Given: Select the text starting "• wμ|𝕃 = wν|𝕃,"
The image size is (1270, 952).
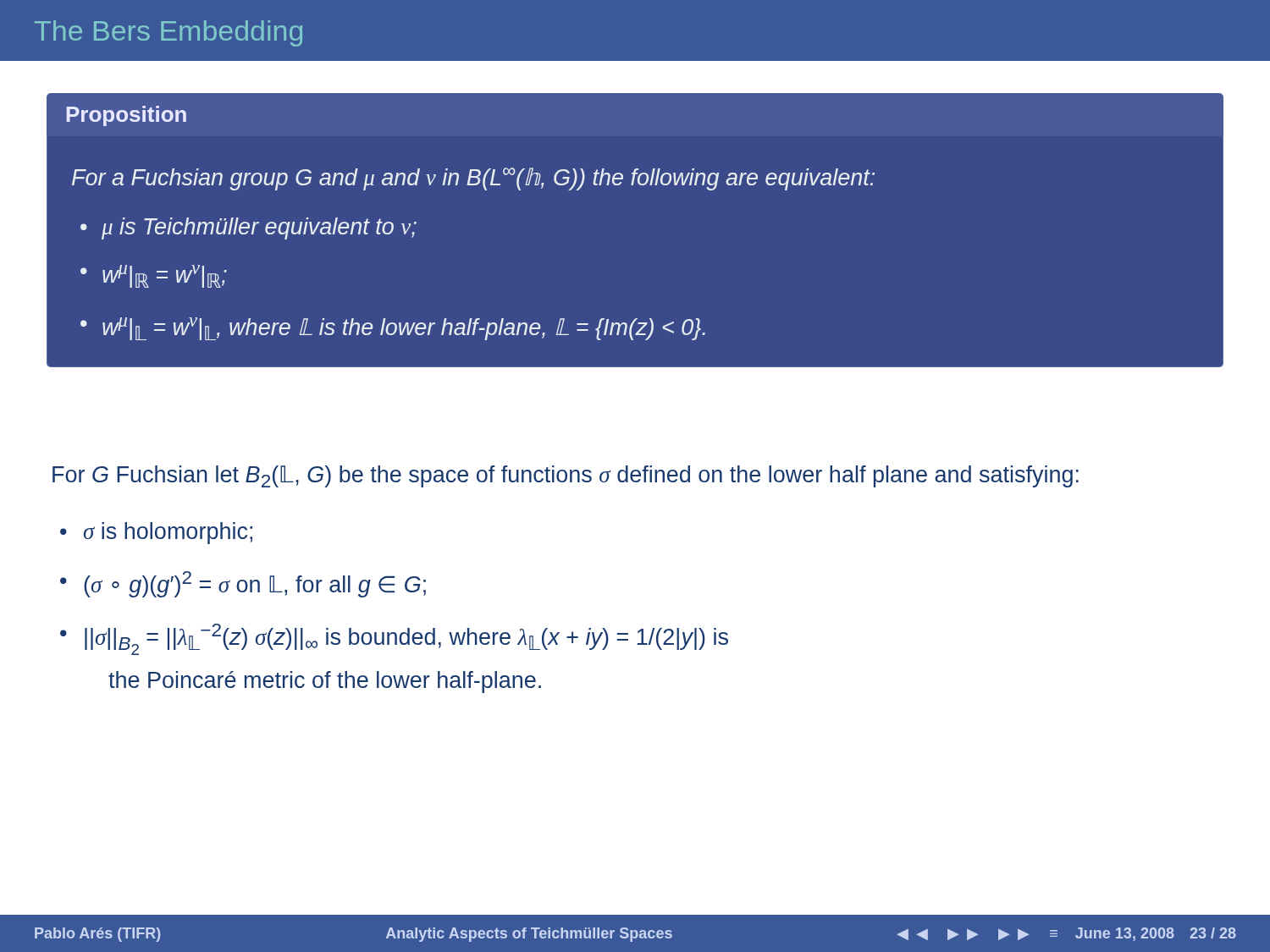Looking at the screenshot, I should click(x=394, y=326).
